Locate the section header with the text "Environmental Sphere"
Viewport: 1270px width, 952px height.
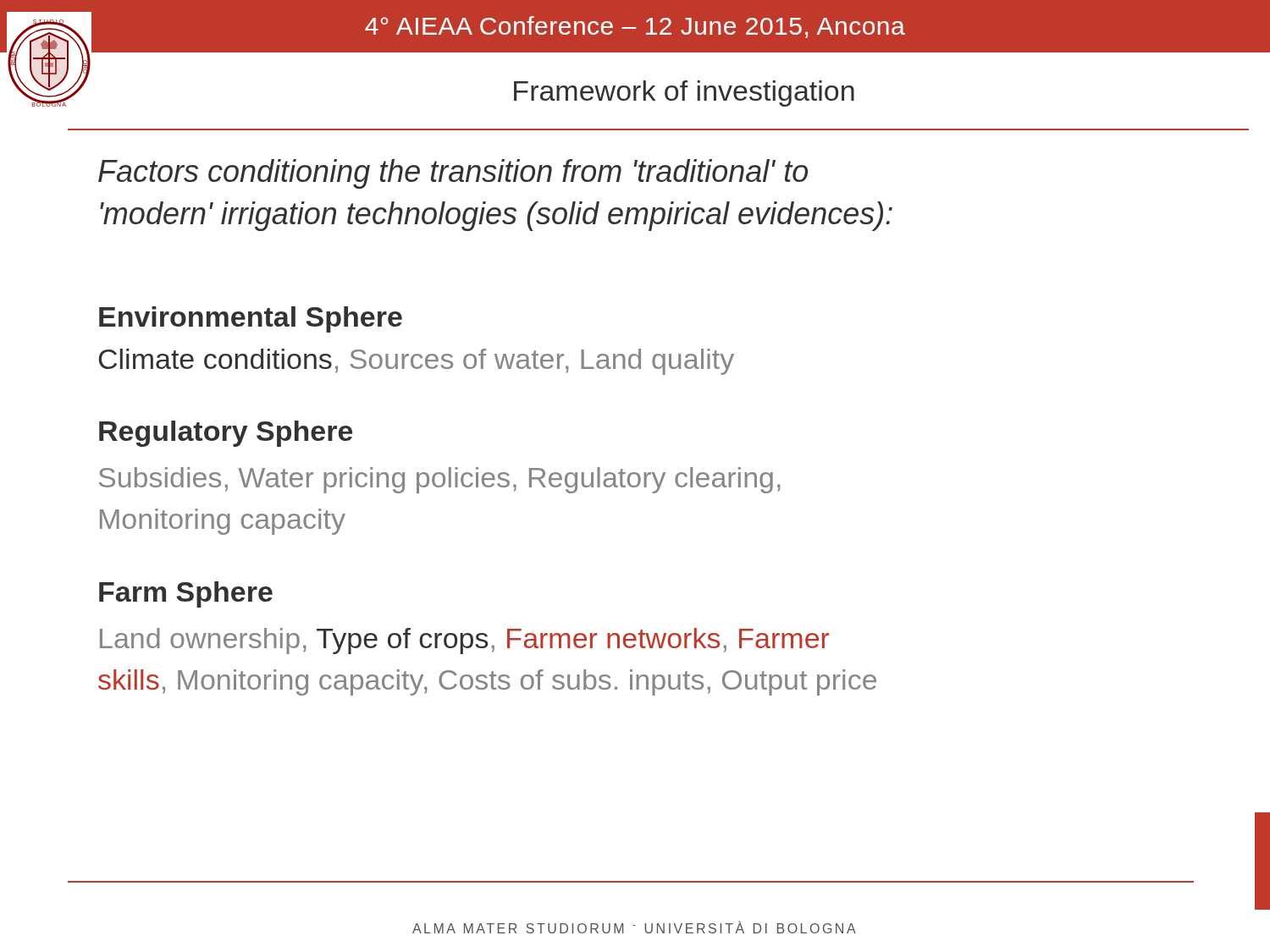point(250,316)
